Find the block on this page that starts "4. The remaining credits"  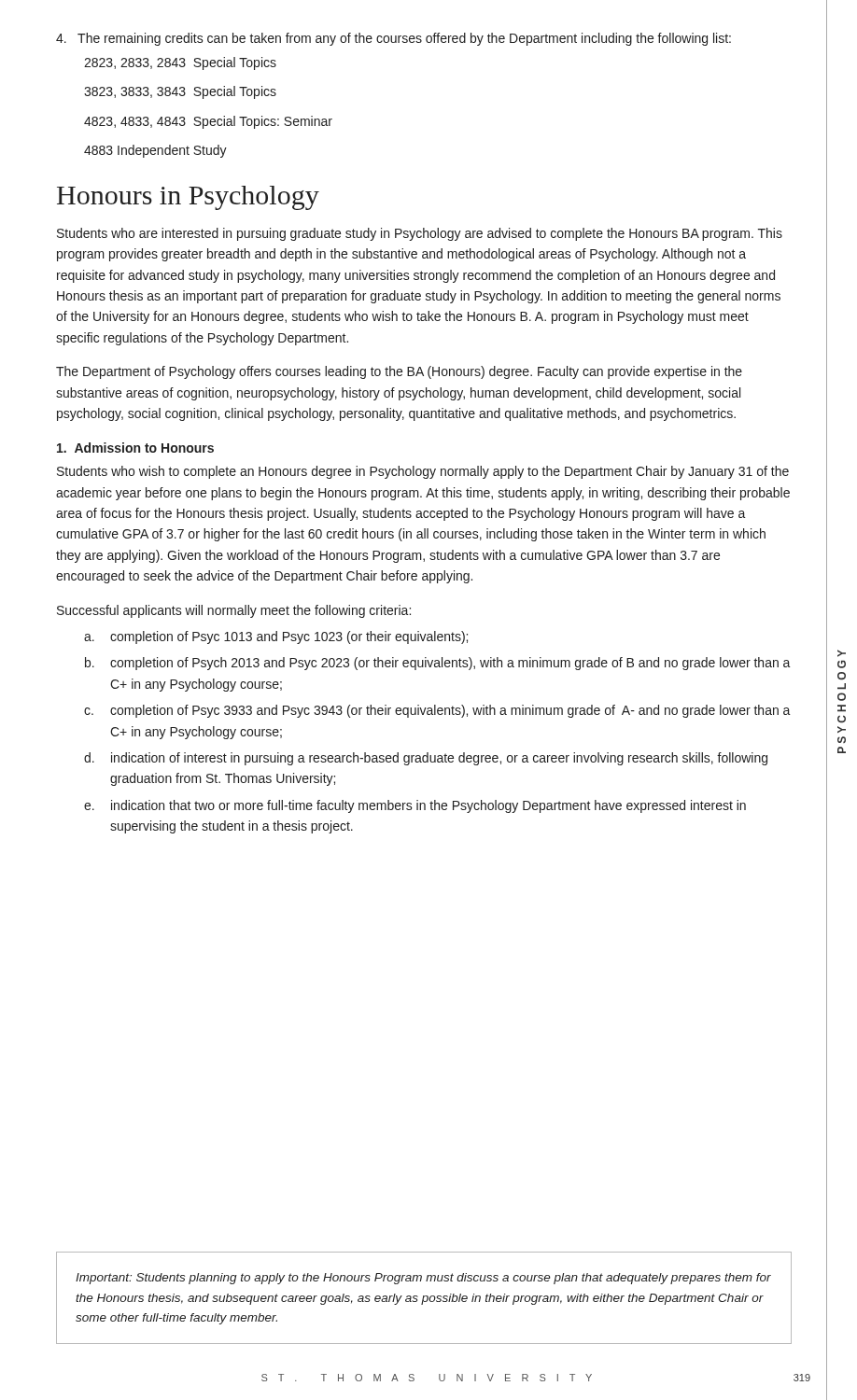click(394, 38)
